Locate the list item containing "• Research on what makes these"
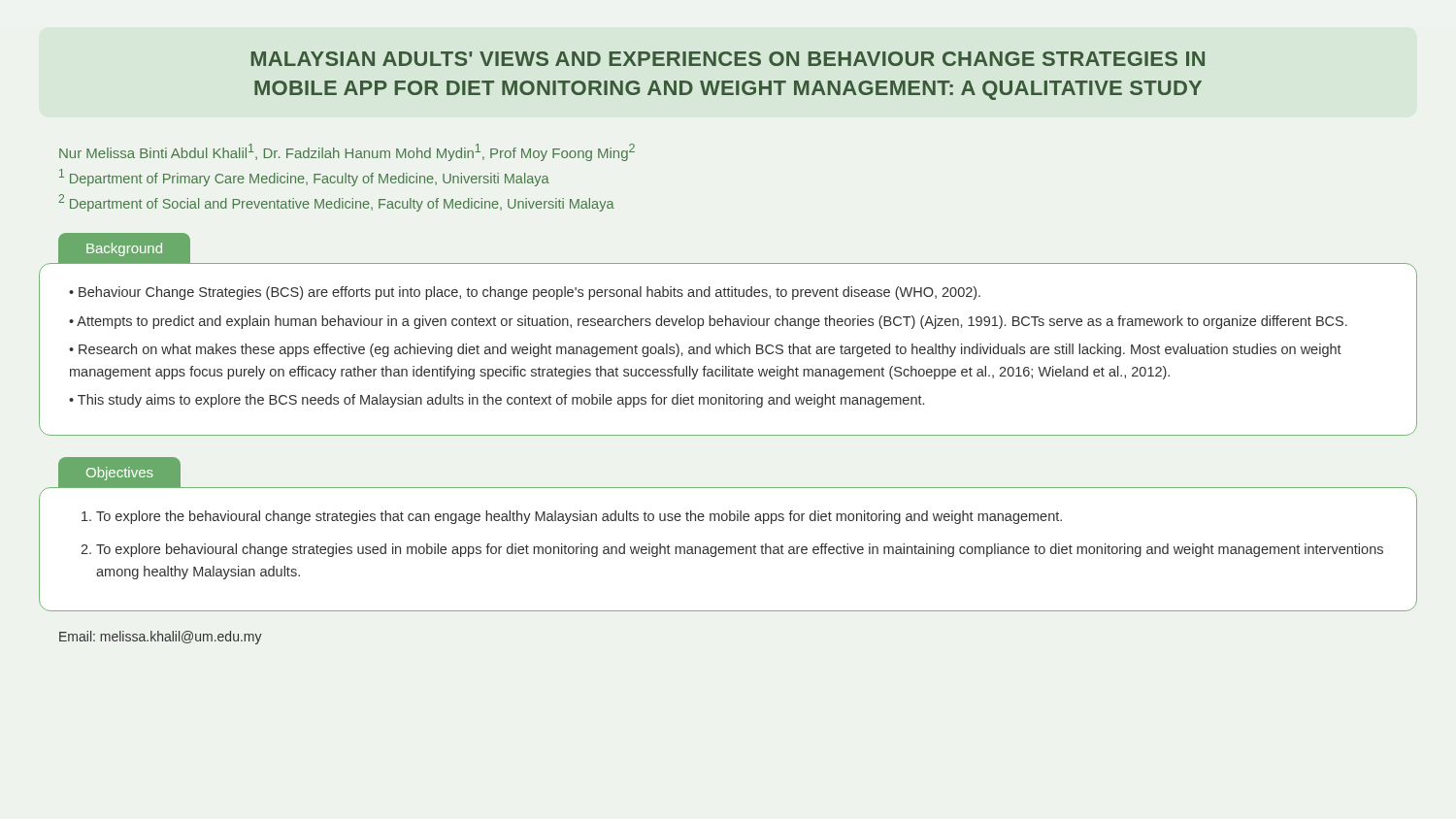Image resolution: width=1456 pixels, height=819 pixels. [x=705, y=360]
